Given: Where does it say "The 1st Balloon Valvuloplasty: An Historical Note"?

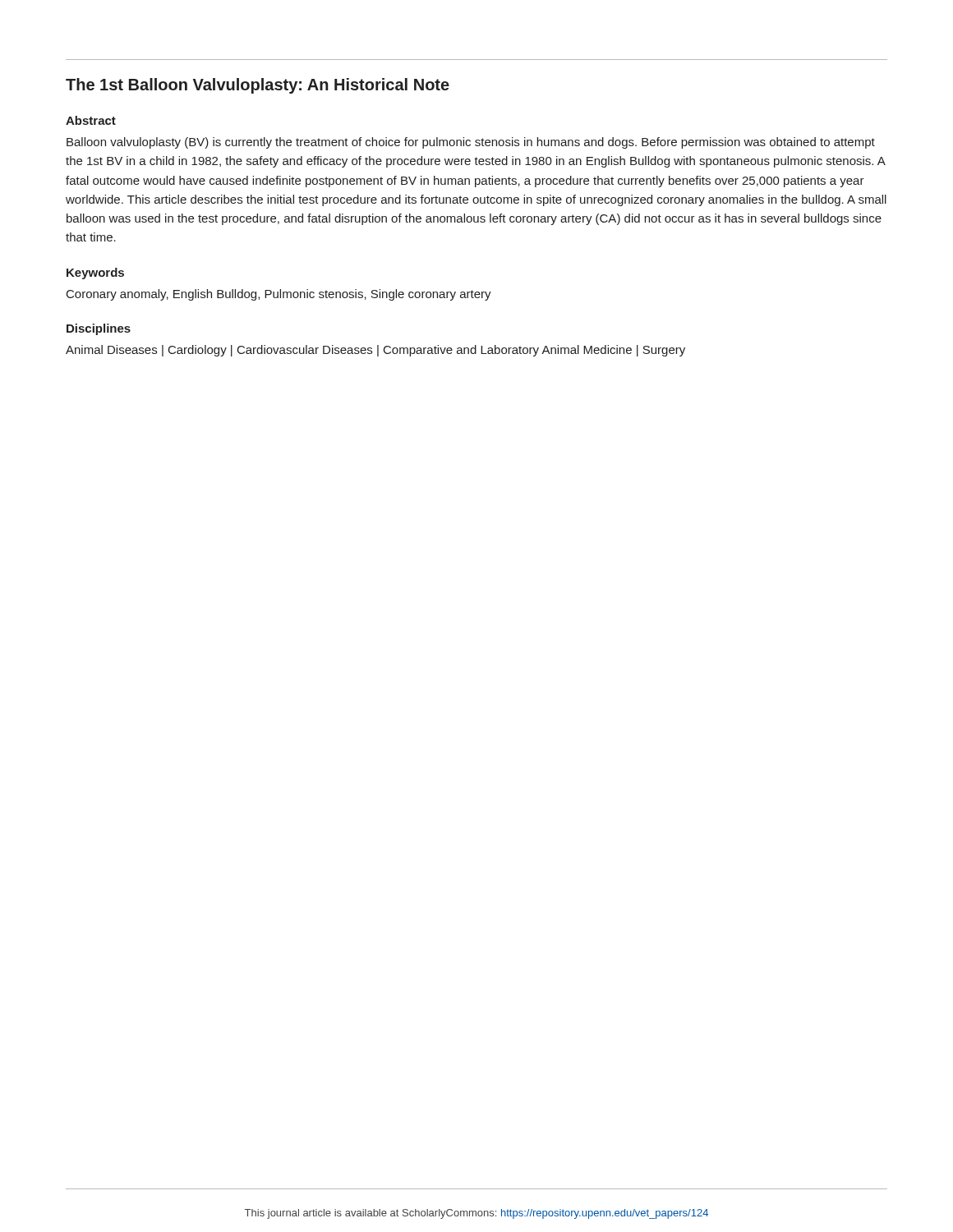Looking at the screenshot, I should (258, 85).
